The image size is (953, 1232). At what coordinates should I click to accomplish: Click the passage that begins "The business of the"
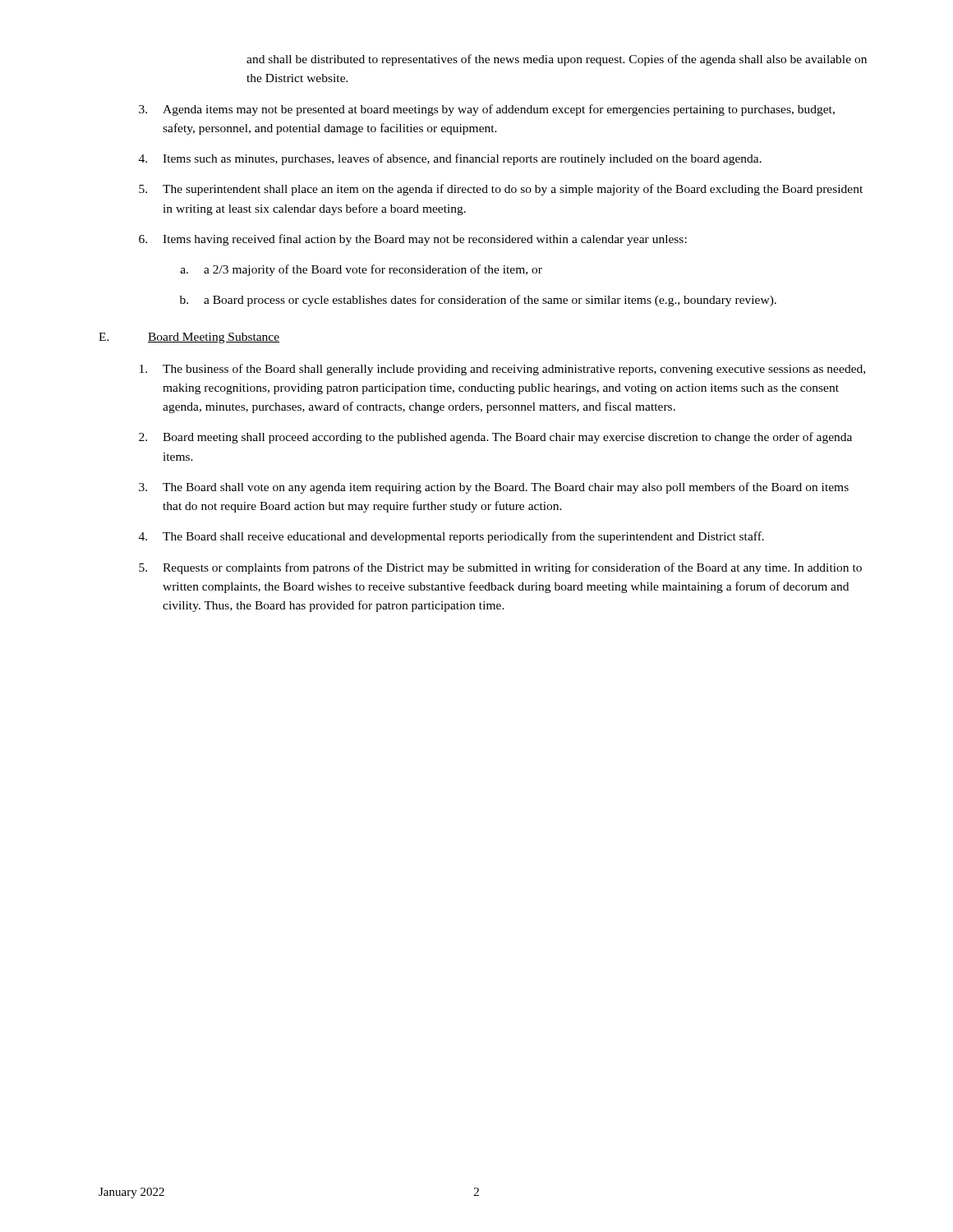pos(485,387)
